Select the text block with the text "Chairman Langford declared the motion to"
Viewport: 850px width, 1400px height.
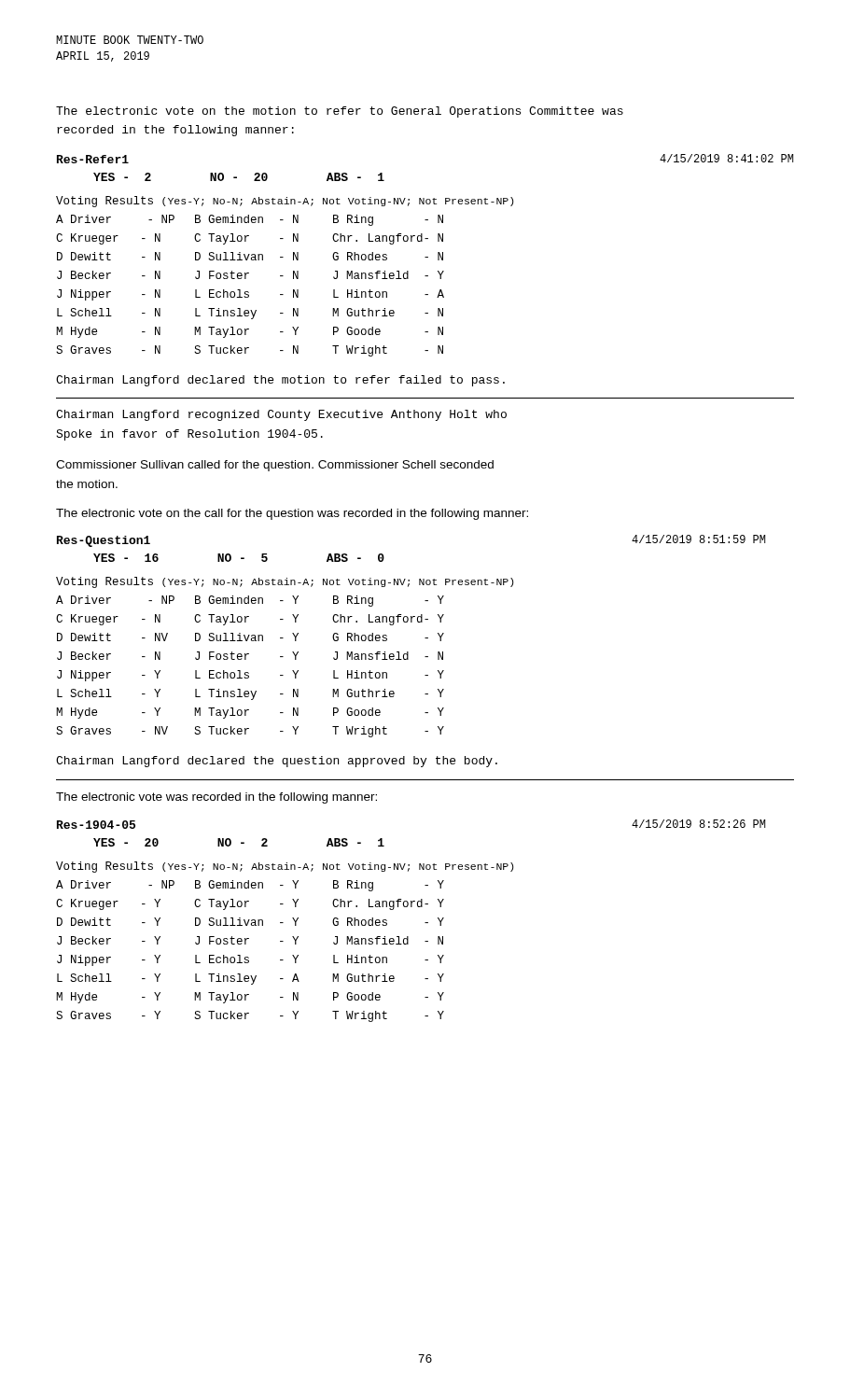click(282, 381)
